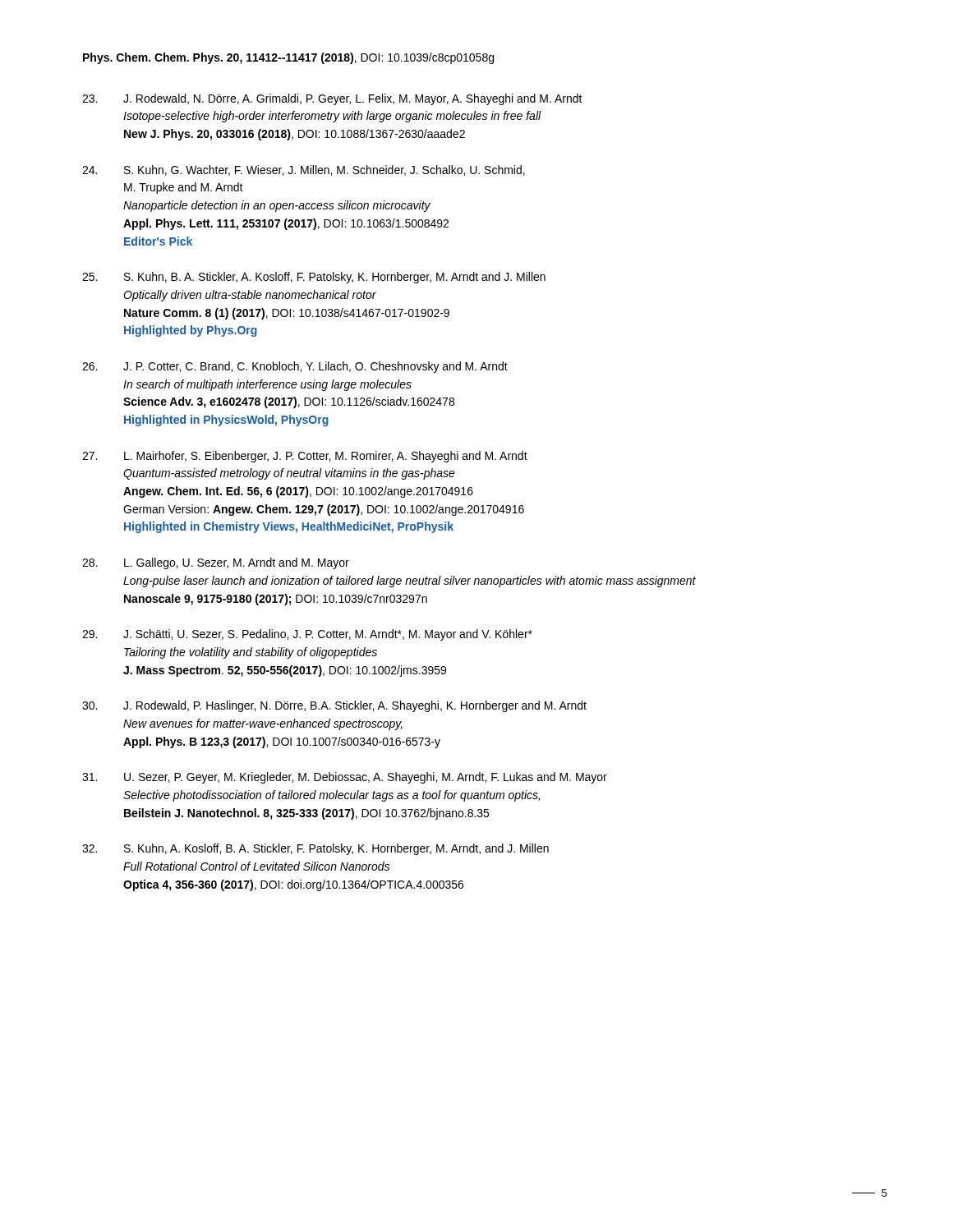Screen dimensions: 1232x953
Task: Click on the passage starting "26. J. P. Cotter, C."
Action: tap(295, 367)
